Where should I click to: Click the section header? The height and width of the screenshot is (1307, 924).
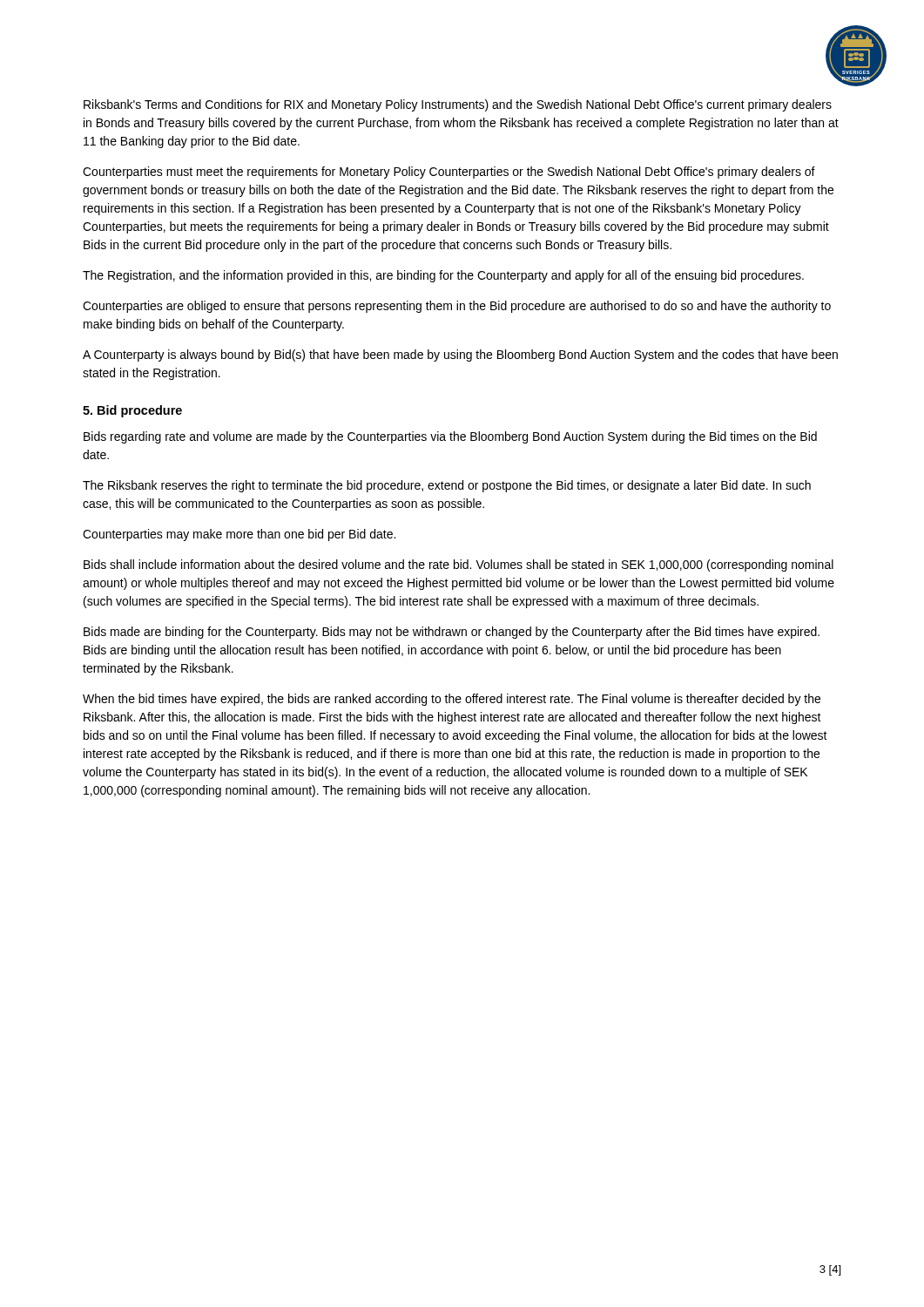tap(133, 410)
